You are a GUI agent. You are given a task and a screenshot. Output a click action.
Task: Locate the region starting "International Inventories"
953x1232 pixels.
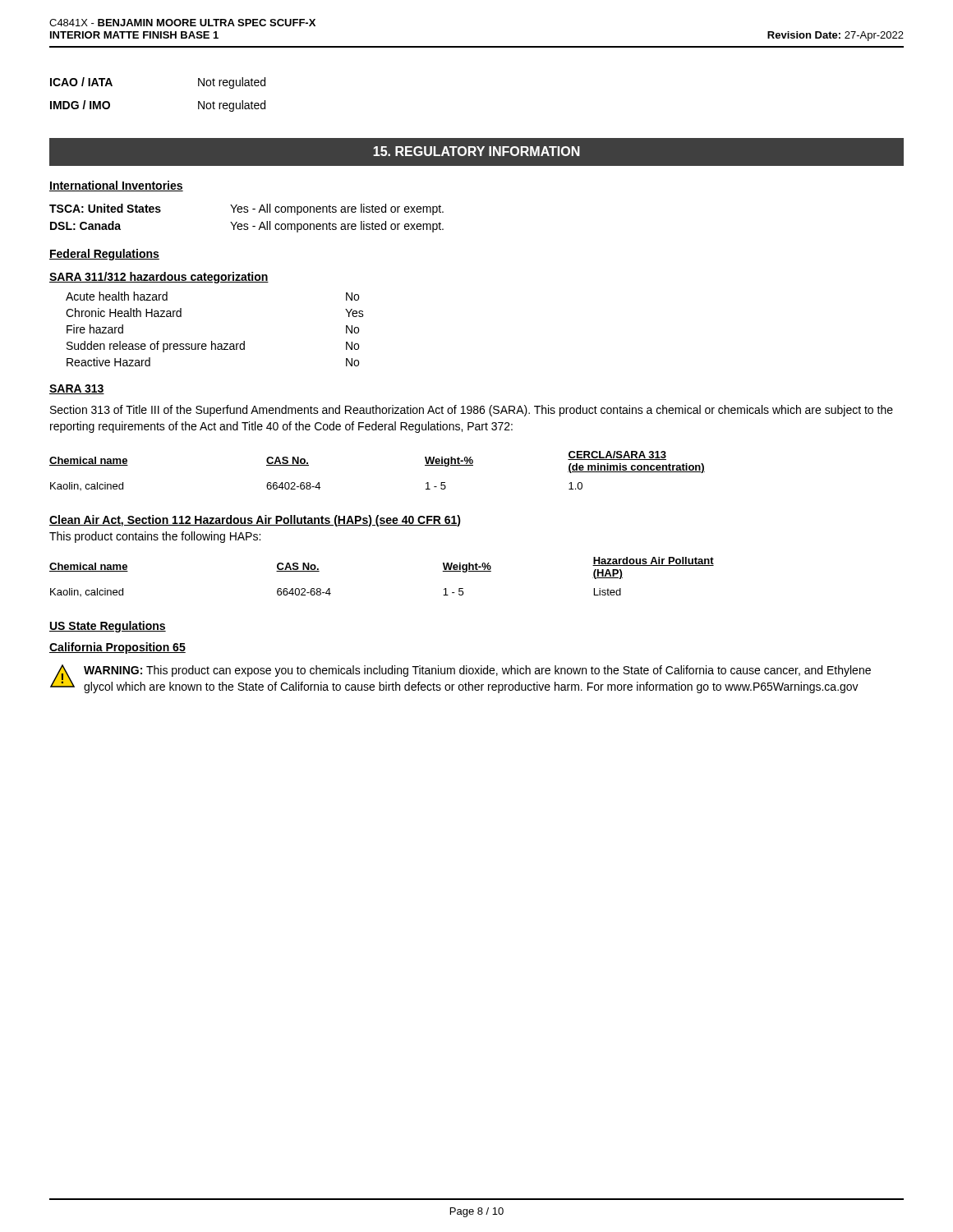116,186
